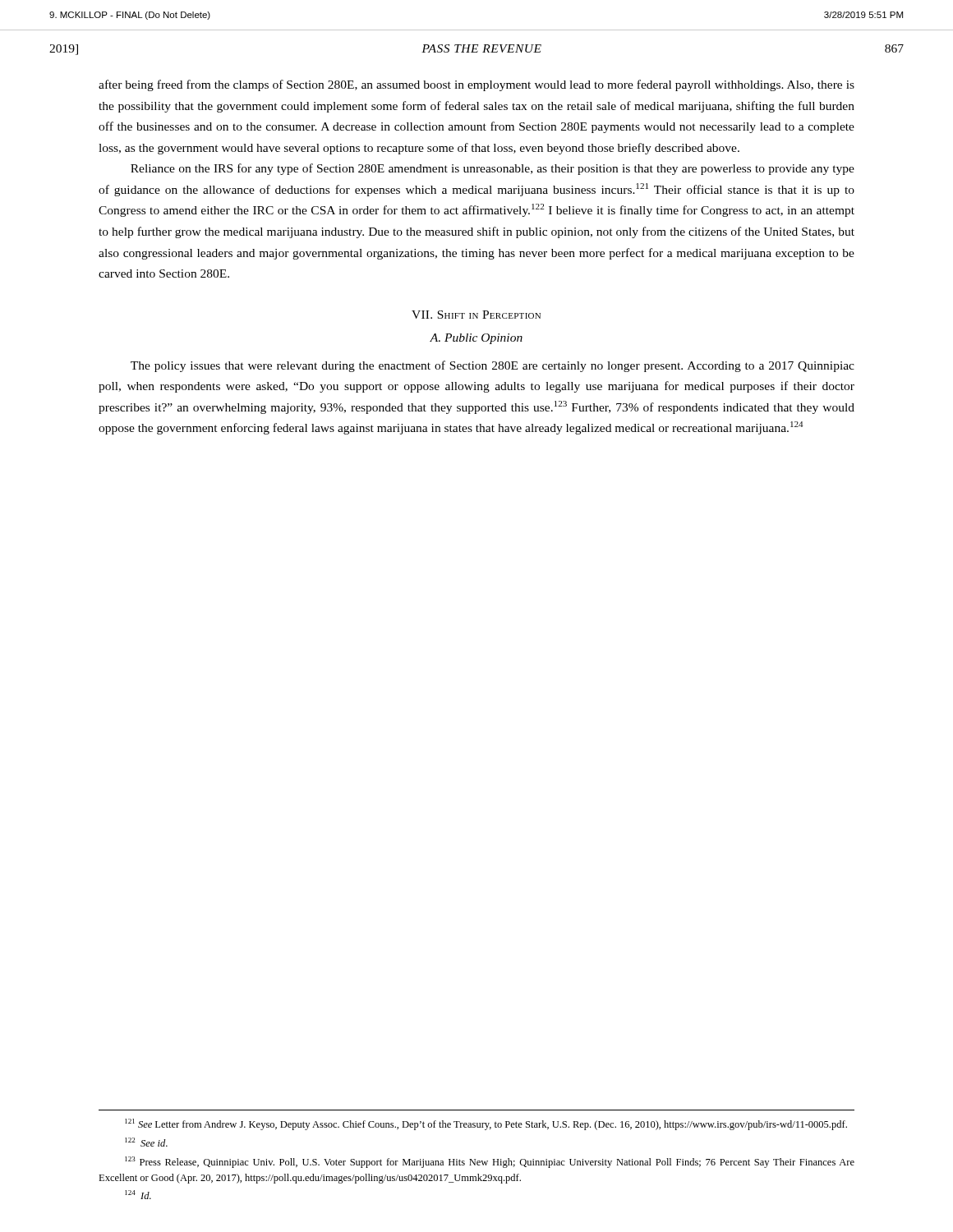Locate the region starting "VII. Shift in Perception"
The height and width of the screenshot is (1232, 953).
476,314
